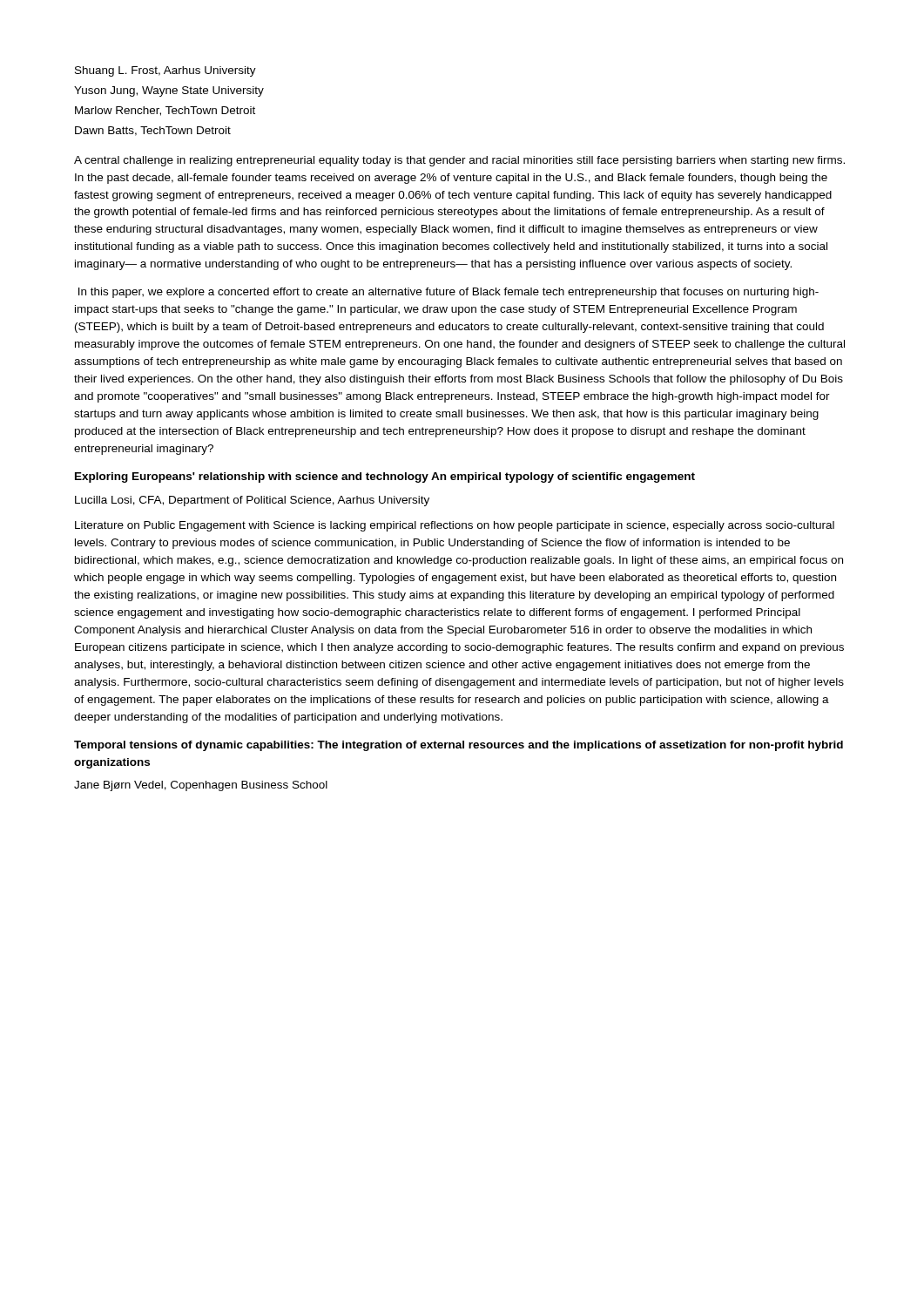The width and height of the screenshot is (924, 1307).
Task: Locate the block starting "Literature on Public Engagement with Science is"
Action: [x=459, y=621]
